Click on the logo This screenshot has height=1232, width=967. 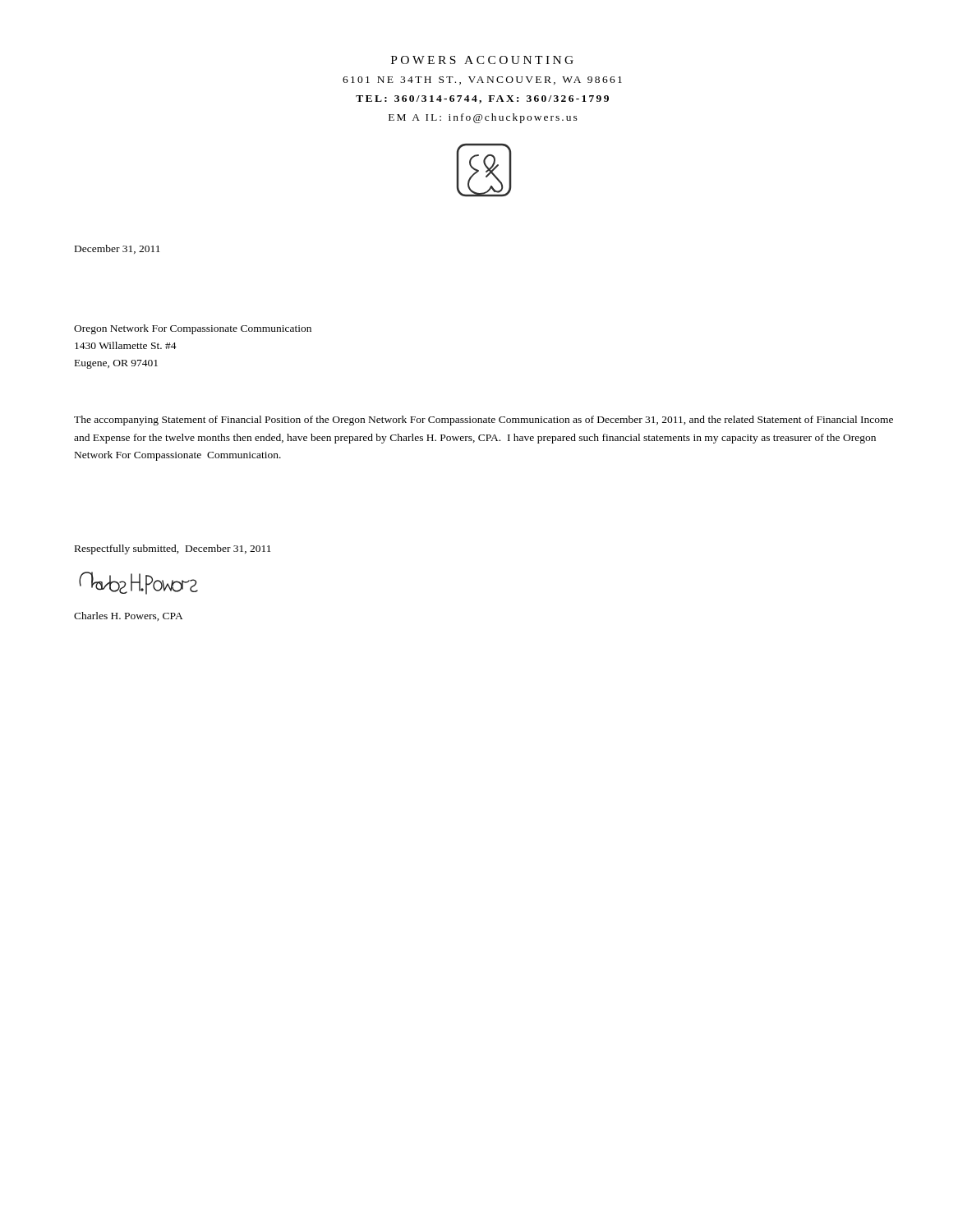(484, 172)
